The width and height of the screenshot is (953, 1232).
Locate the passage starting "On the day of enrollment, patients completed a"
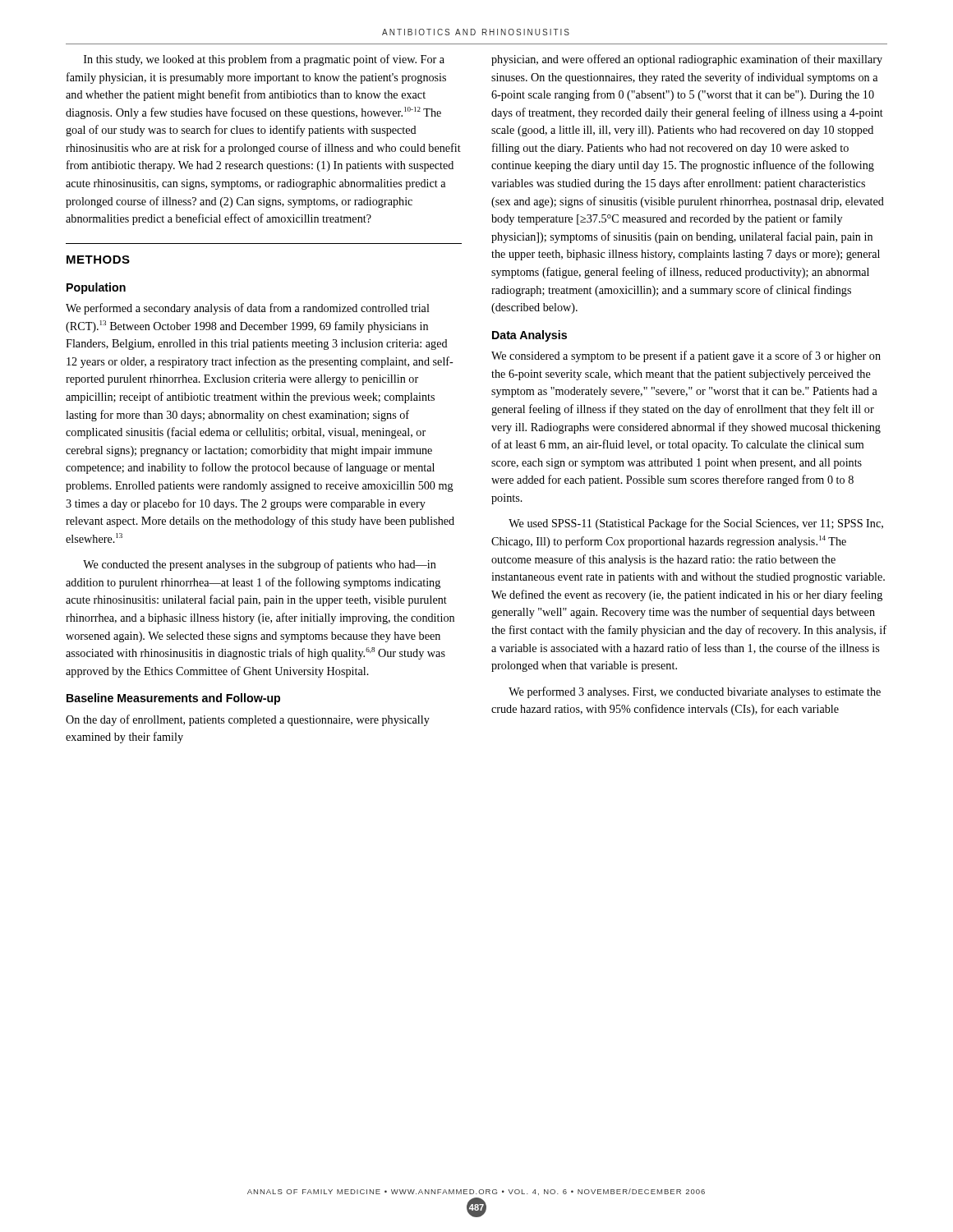point(264,729)
